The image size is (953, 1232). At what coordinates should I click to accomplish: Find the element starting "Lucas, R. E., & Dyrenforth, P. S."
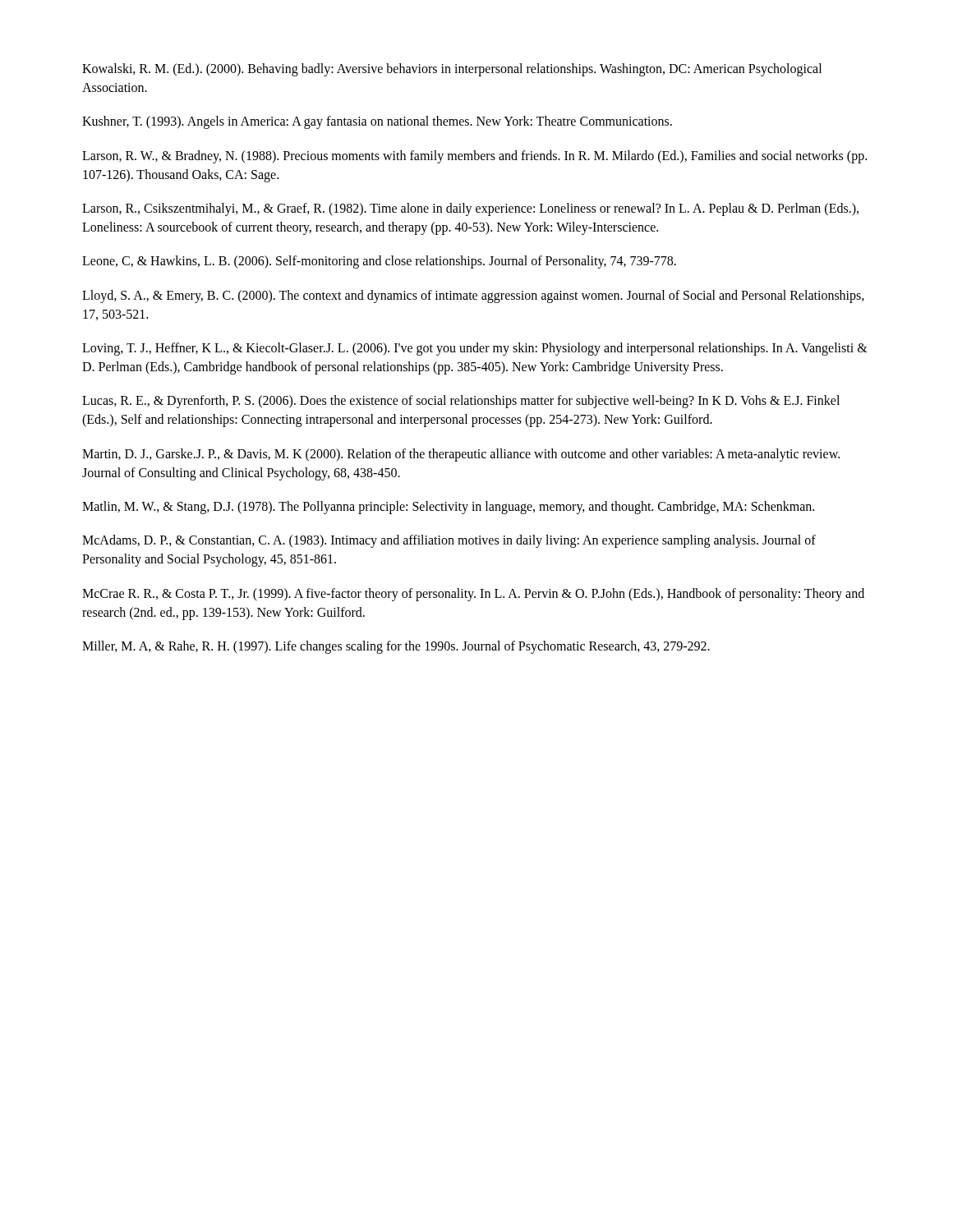tap(461, 410)
